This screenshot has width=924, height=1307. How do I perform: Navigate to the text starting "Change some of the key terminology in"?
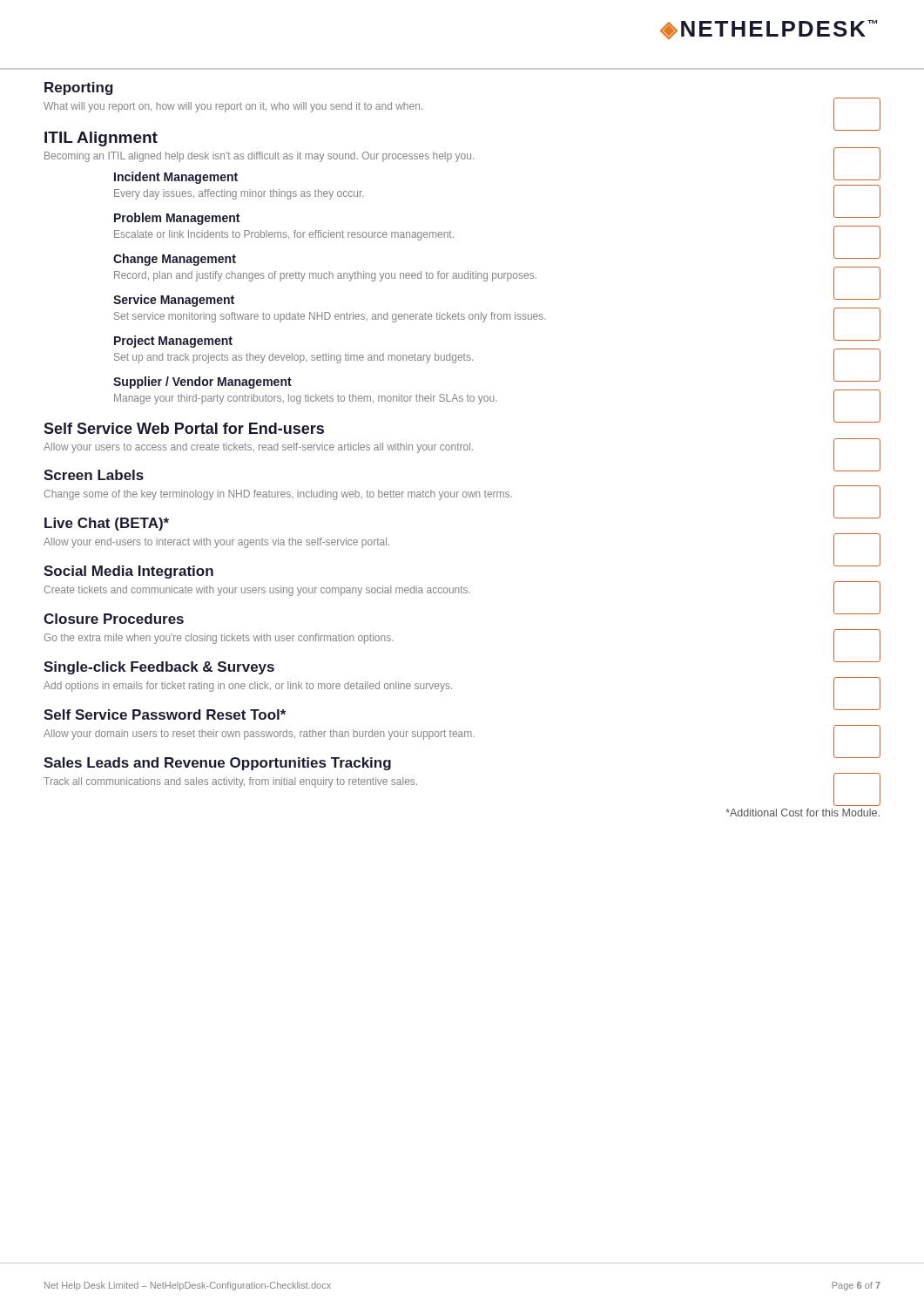278,495
